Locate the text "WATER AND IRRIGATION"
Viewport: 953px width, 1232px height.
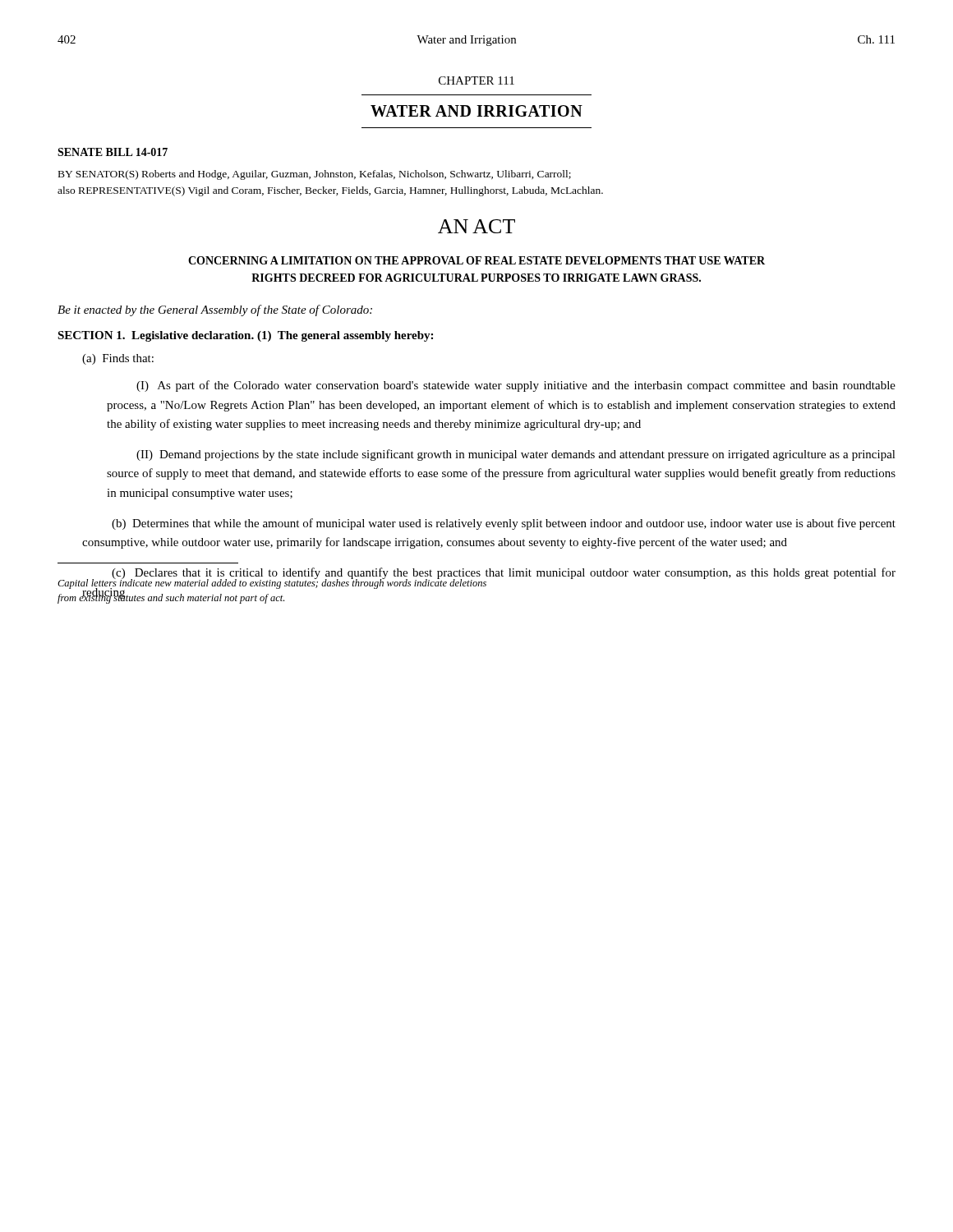pos(476,111)
